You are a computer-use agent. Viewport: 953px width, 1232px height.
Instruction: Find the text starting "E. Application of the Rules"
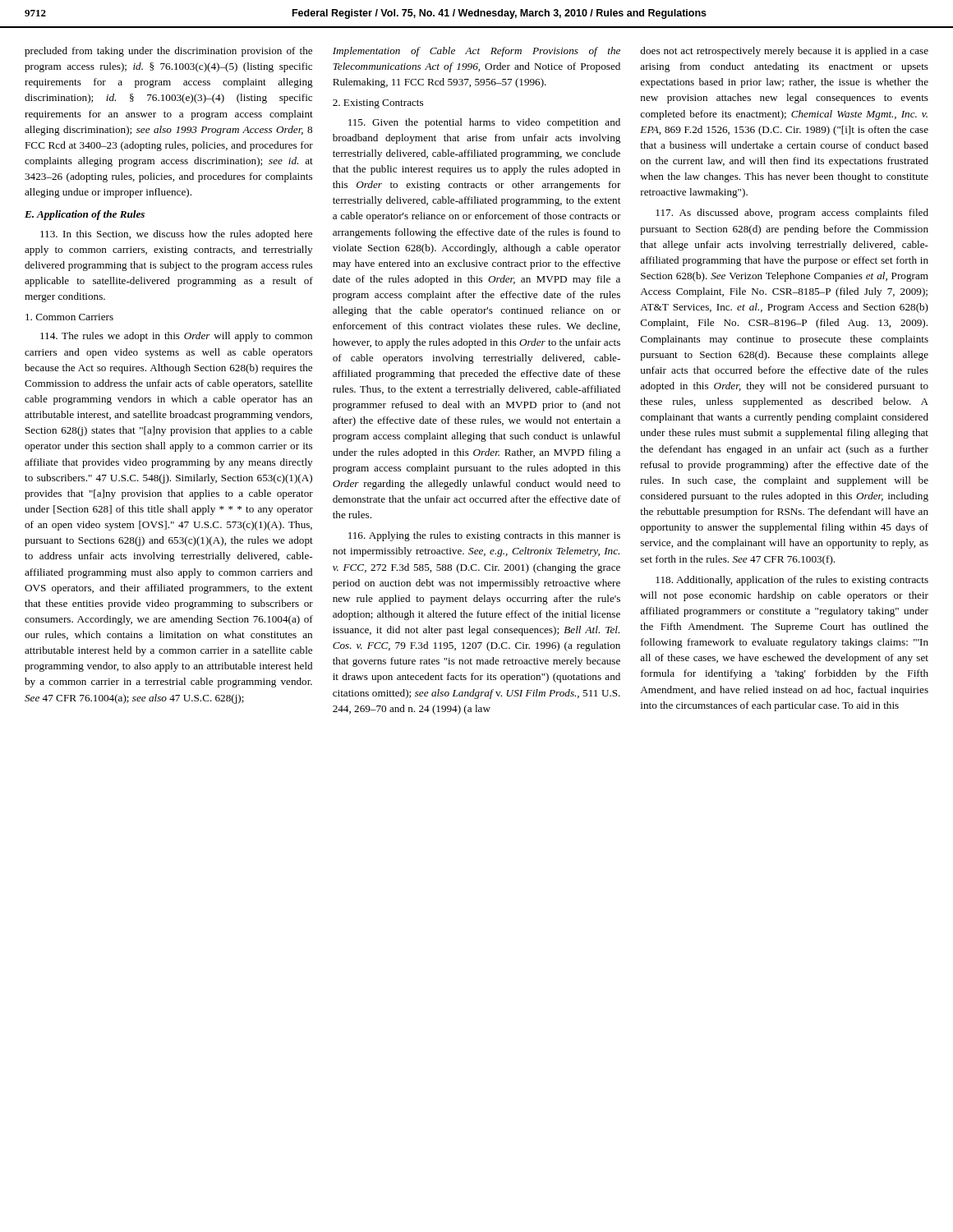85,215
